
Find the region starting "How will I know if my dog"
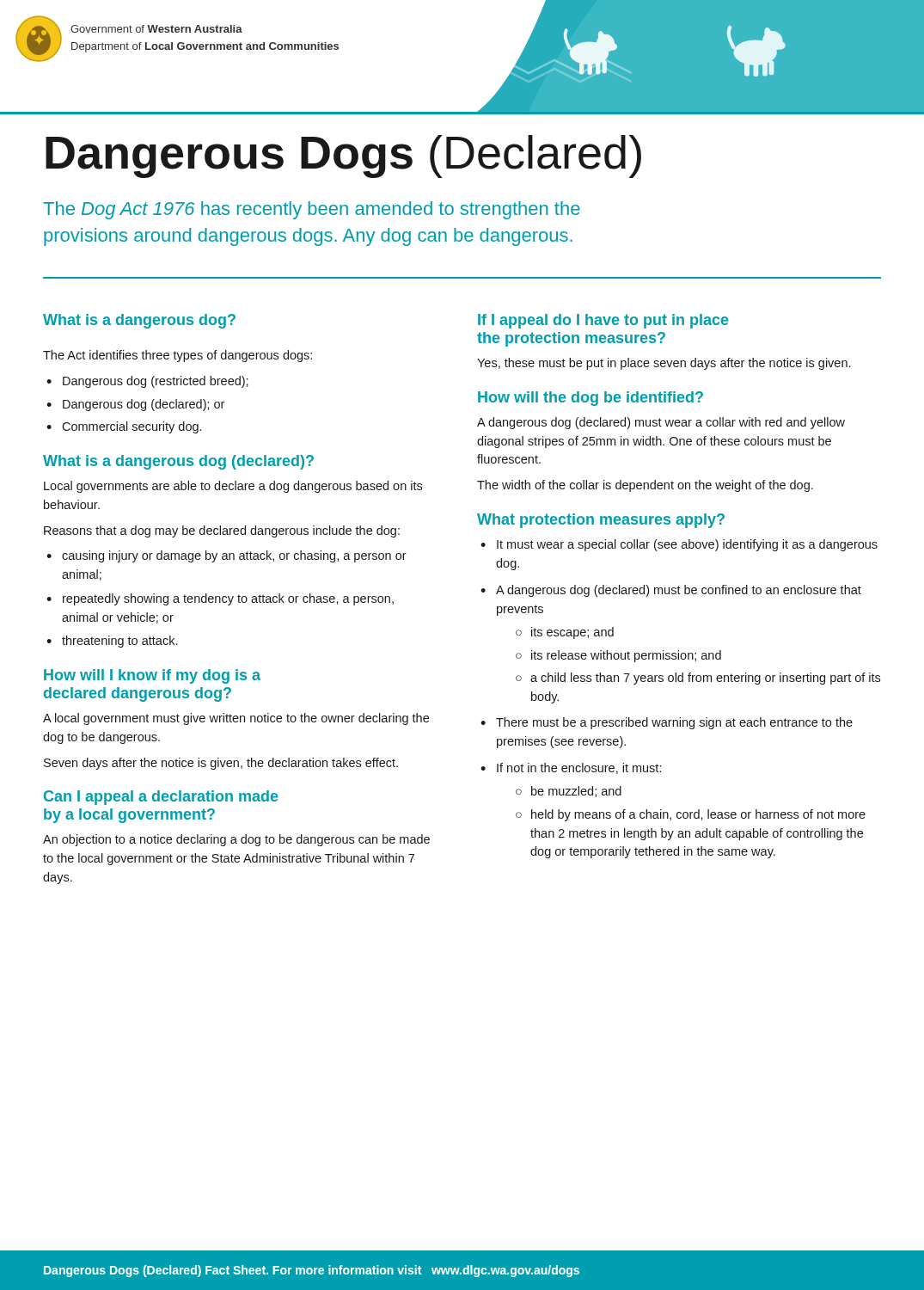239,685
